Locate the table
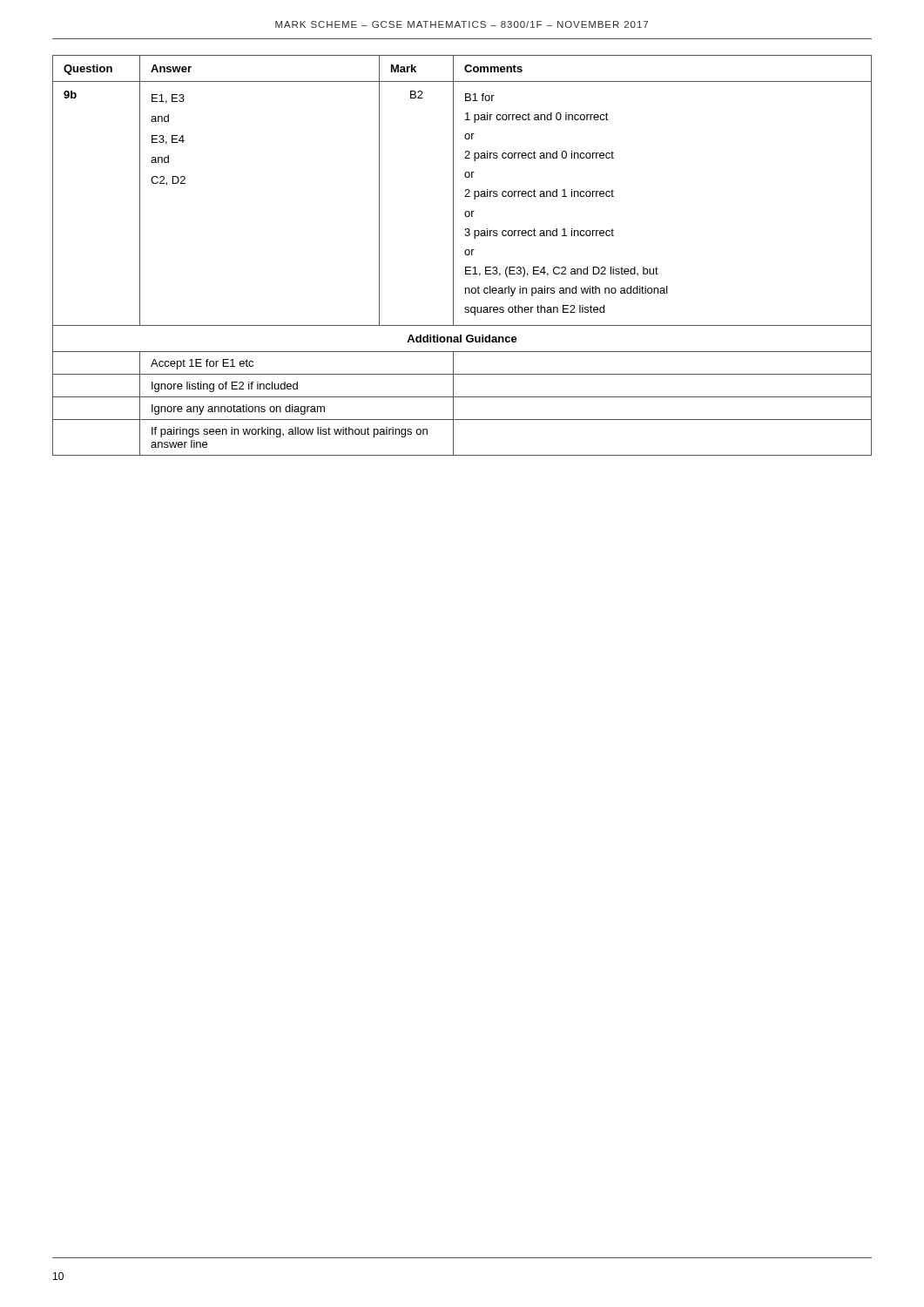924x1307 pixels. (x=462, y=255)
